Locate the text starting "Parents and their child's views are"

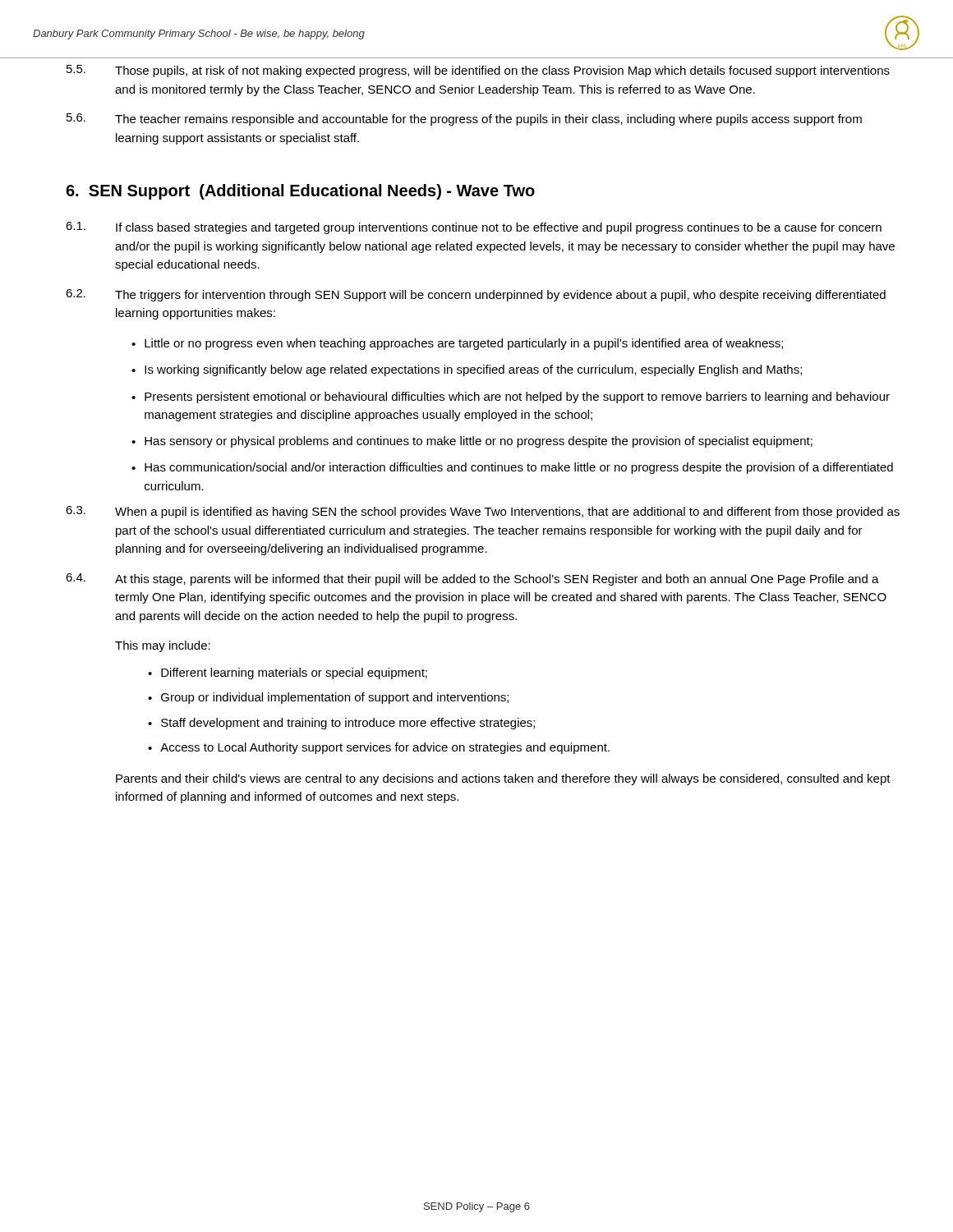tap(503, 787)
